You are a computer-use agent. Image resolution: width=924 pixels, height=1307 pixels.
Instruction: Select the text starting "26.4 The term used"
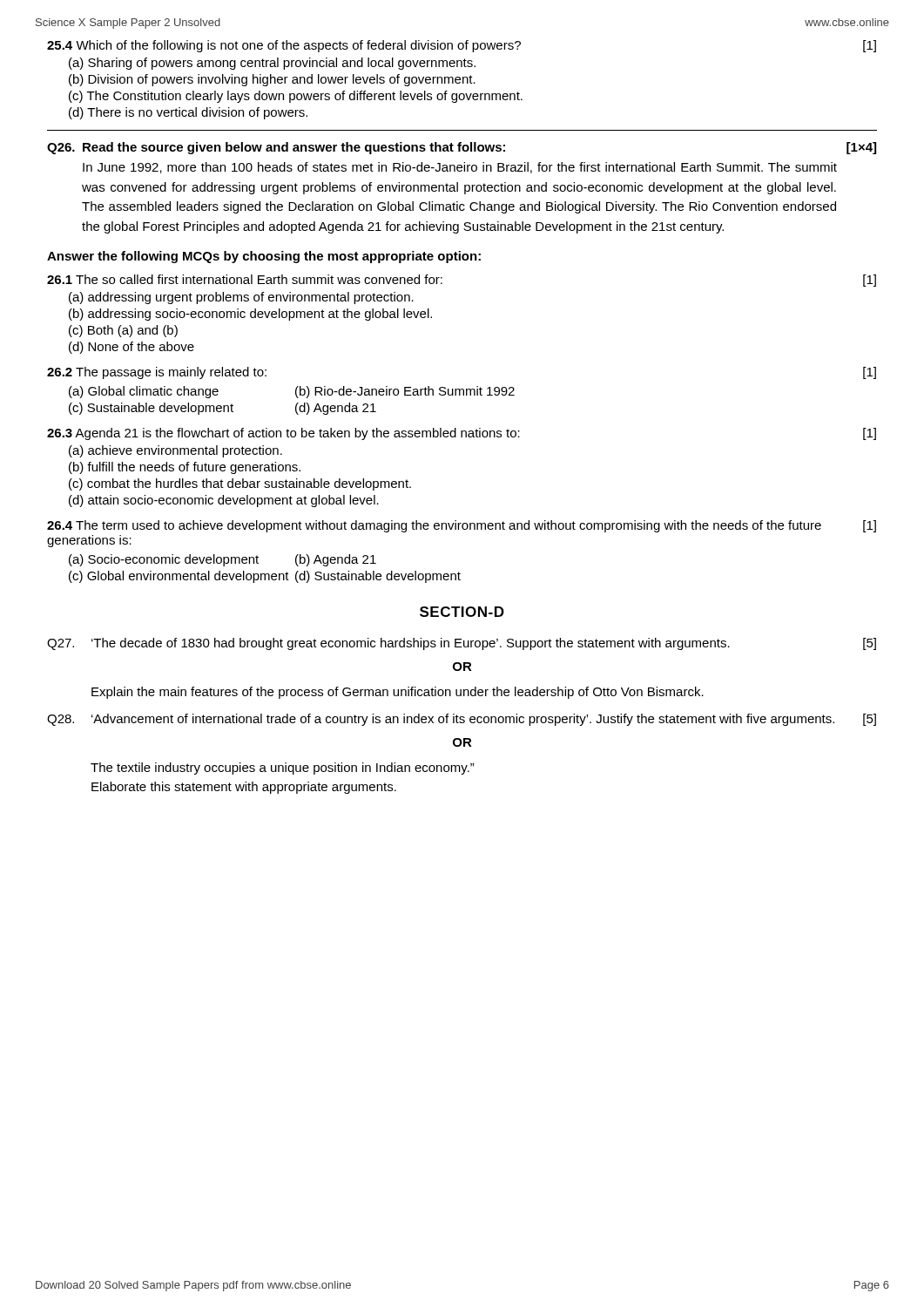coord(462,526)
